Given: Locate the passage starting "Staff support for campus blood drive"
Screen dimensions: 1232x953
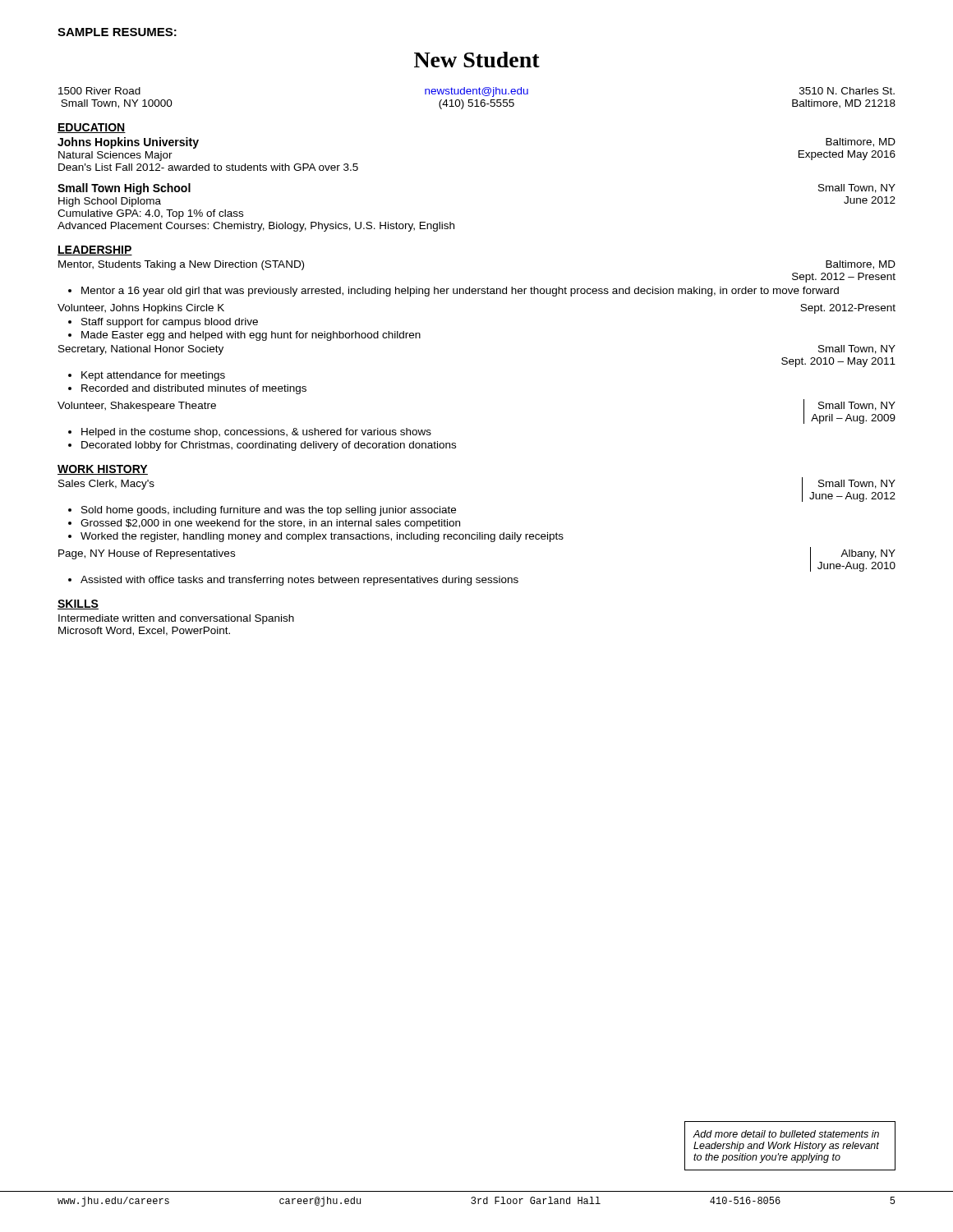Looking at the screenshot, I should 163,323.
